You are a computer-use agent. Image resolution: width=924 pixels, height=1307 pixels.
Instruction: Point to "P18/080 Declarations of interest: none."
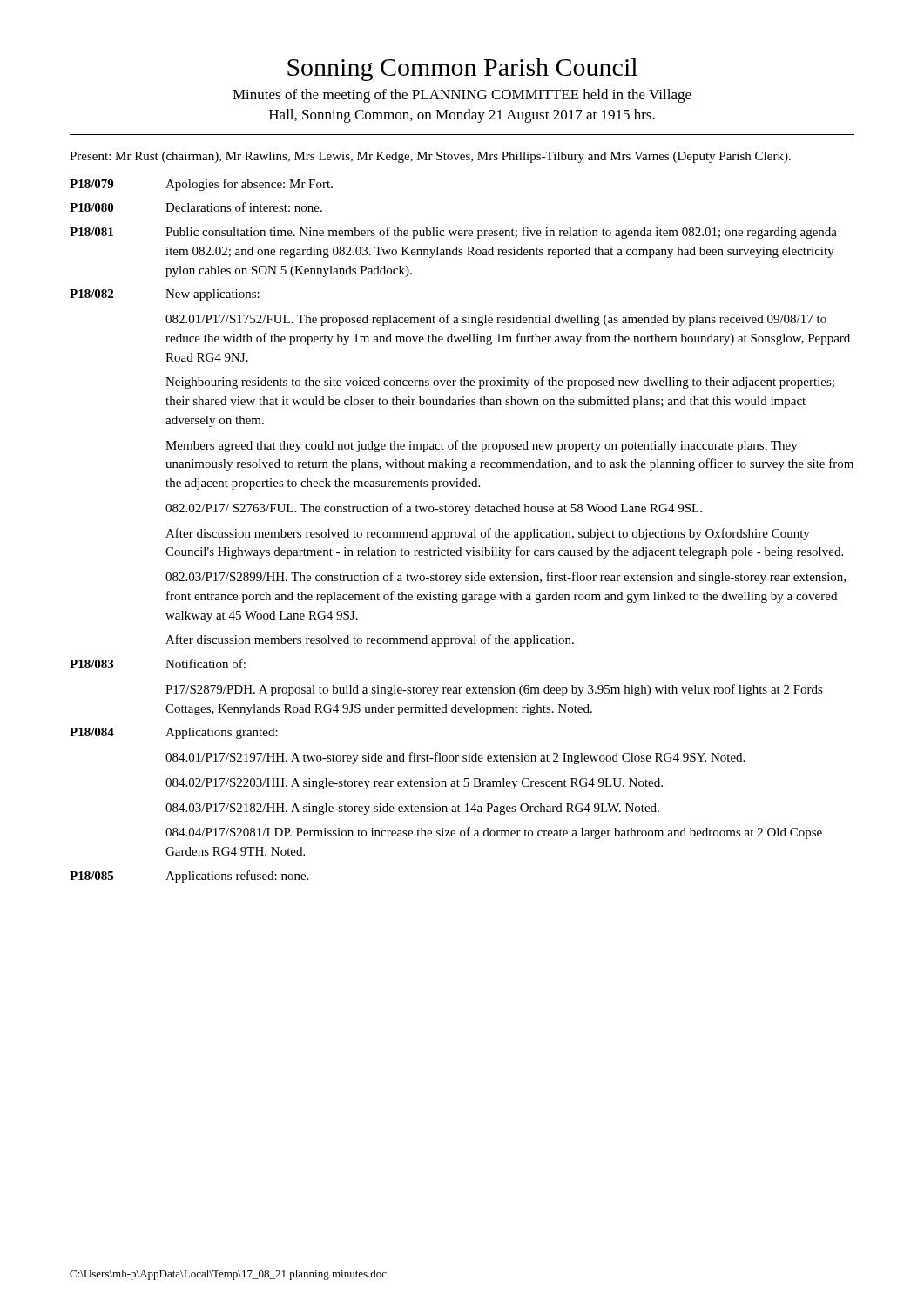click(196, 207)
